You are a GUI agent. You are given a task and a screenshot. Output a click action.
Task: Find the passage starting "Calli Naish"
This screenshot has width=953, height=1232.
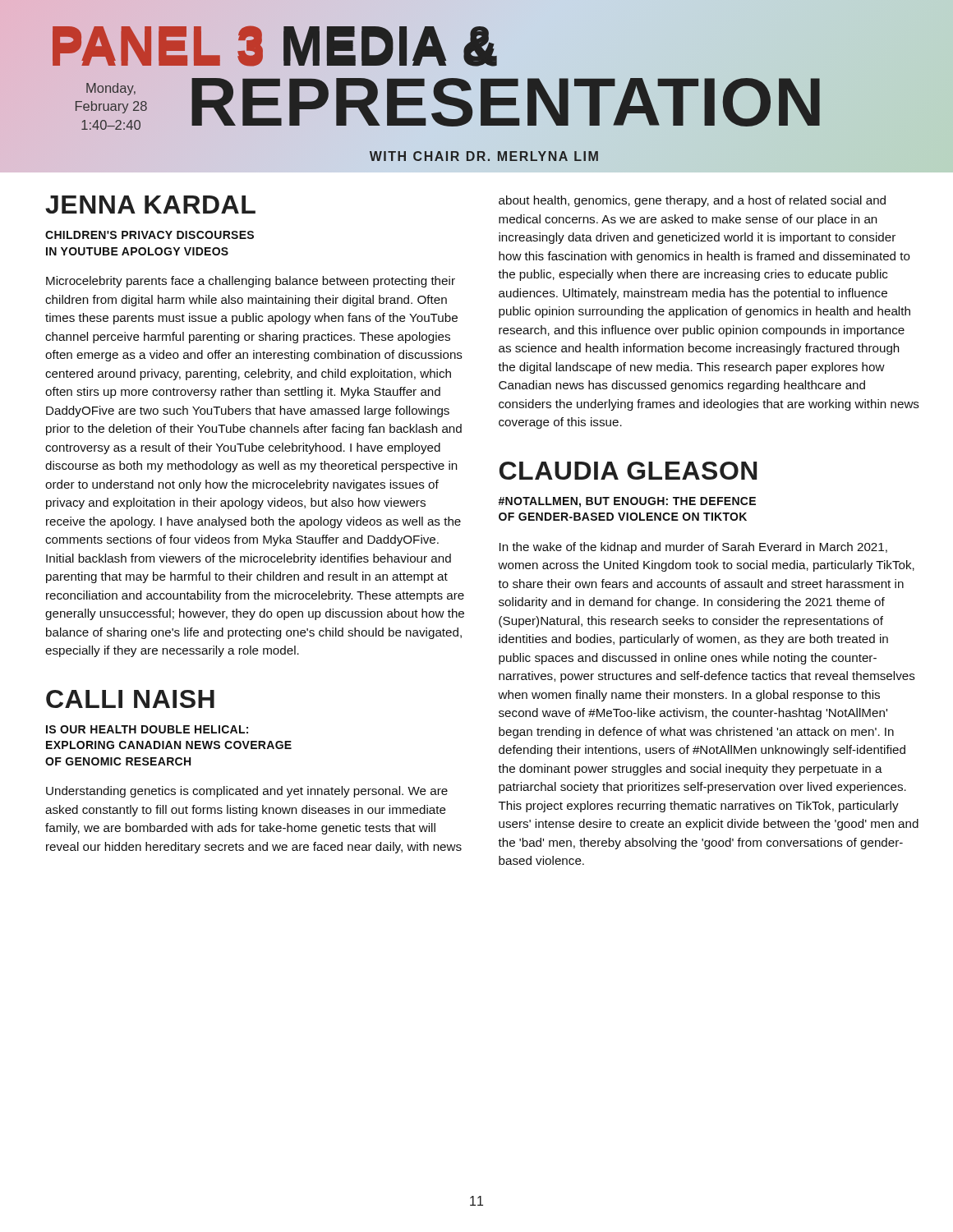pyautogui.click(x=130, y=699)
